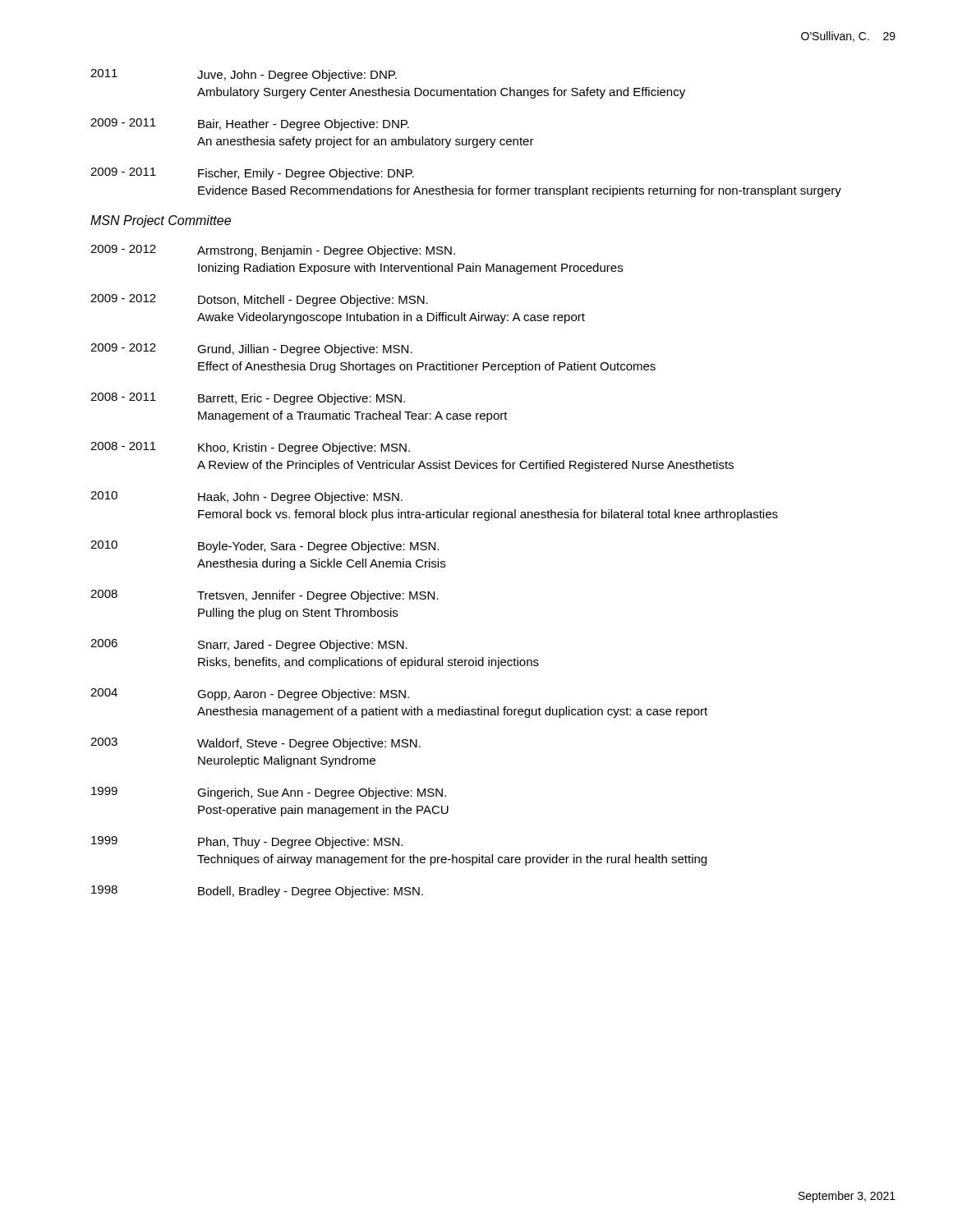The image size is (953, 1232).
Task: Click on the block starting "2008 - 2011 Khoo,"
Action: coord(493,456)
